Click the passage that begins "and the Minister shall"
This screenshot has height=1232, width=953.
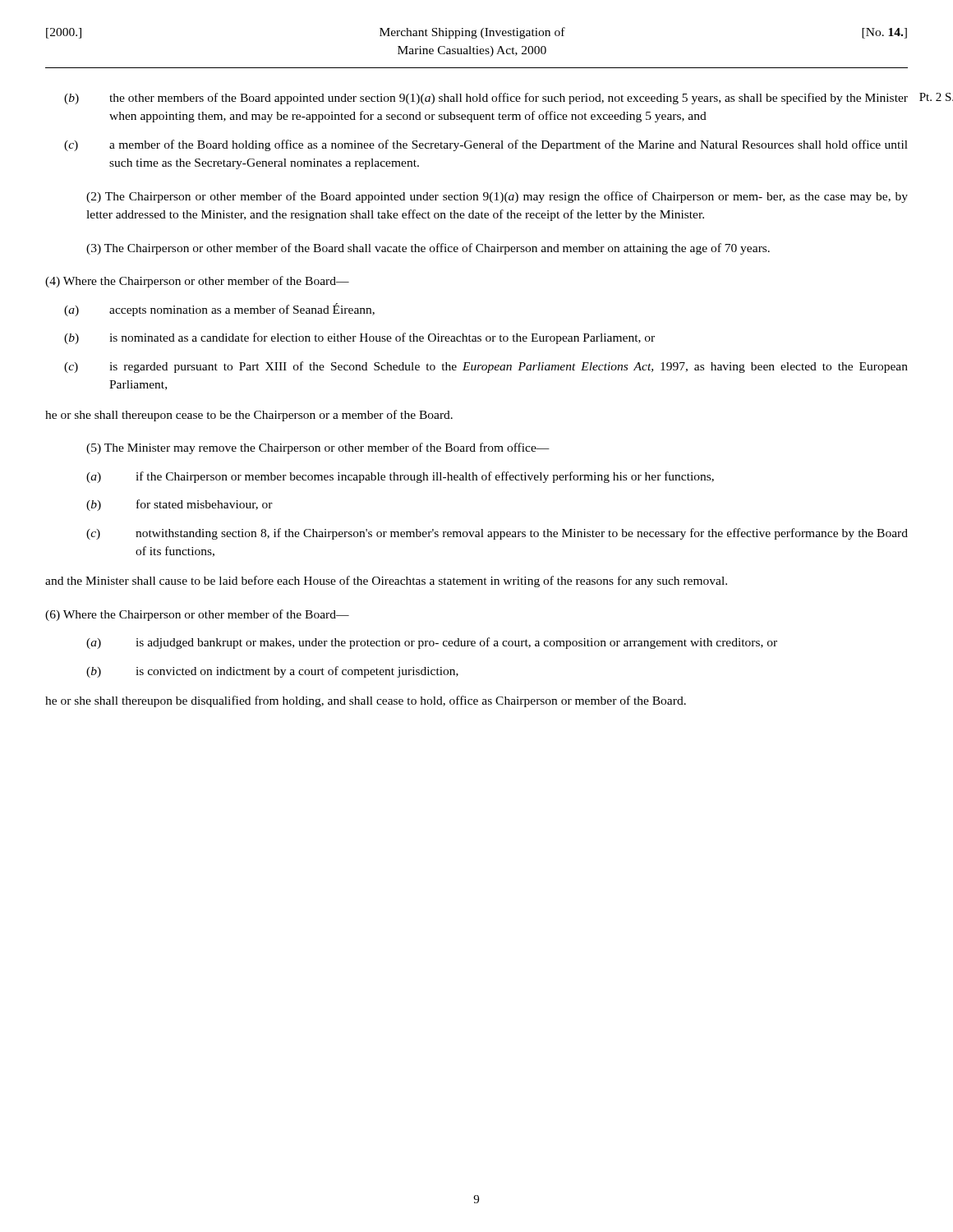coord(387,581)
